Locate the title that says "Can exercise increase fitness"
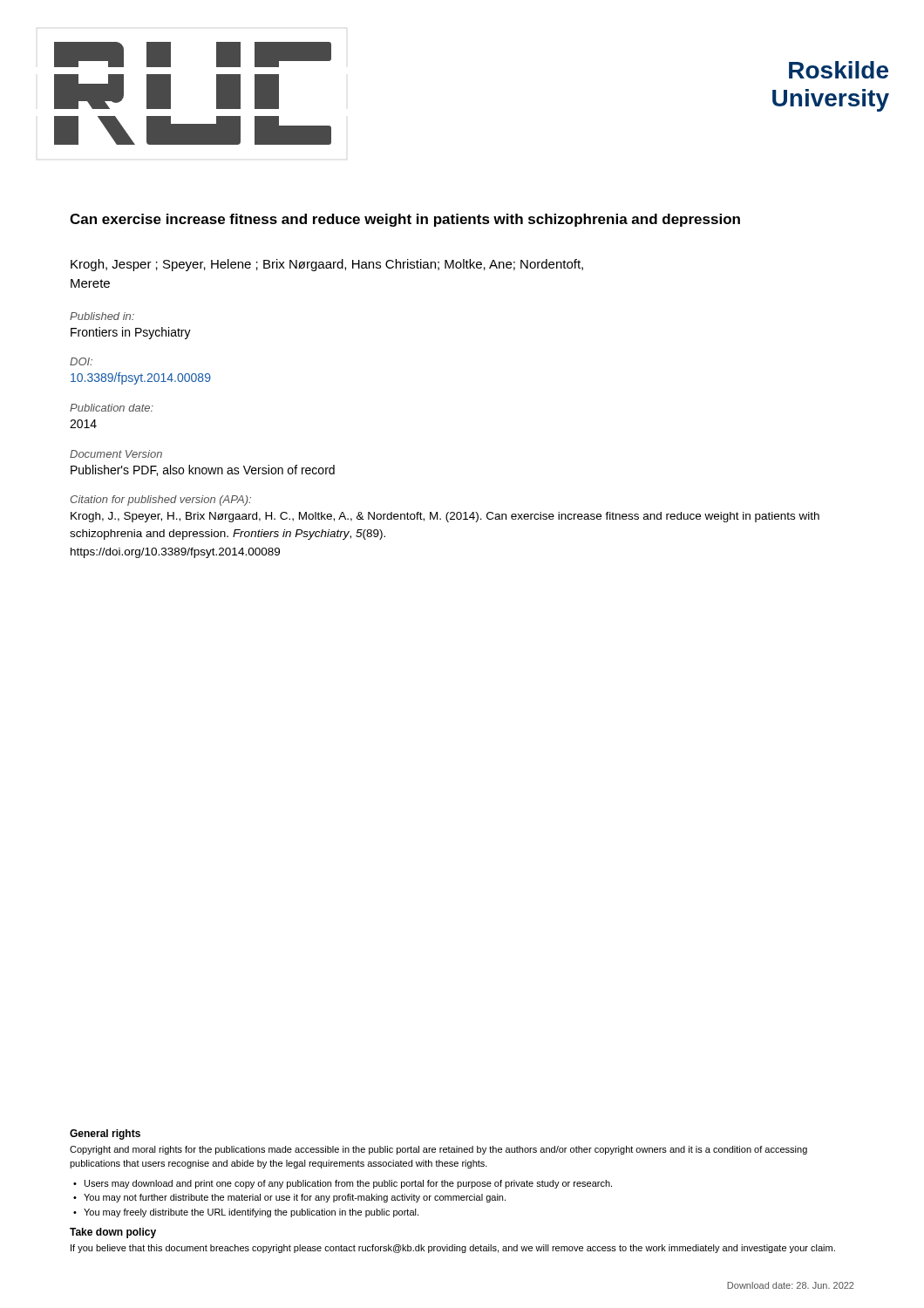924x1308 pixels. coord(462,220)
